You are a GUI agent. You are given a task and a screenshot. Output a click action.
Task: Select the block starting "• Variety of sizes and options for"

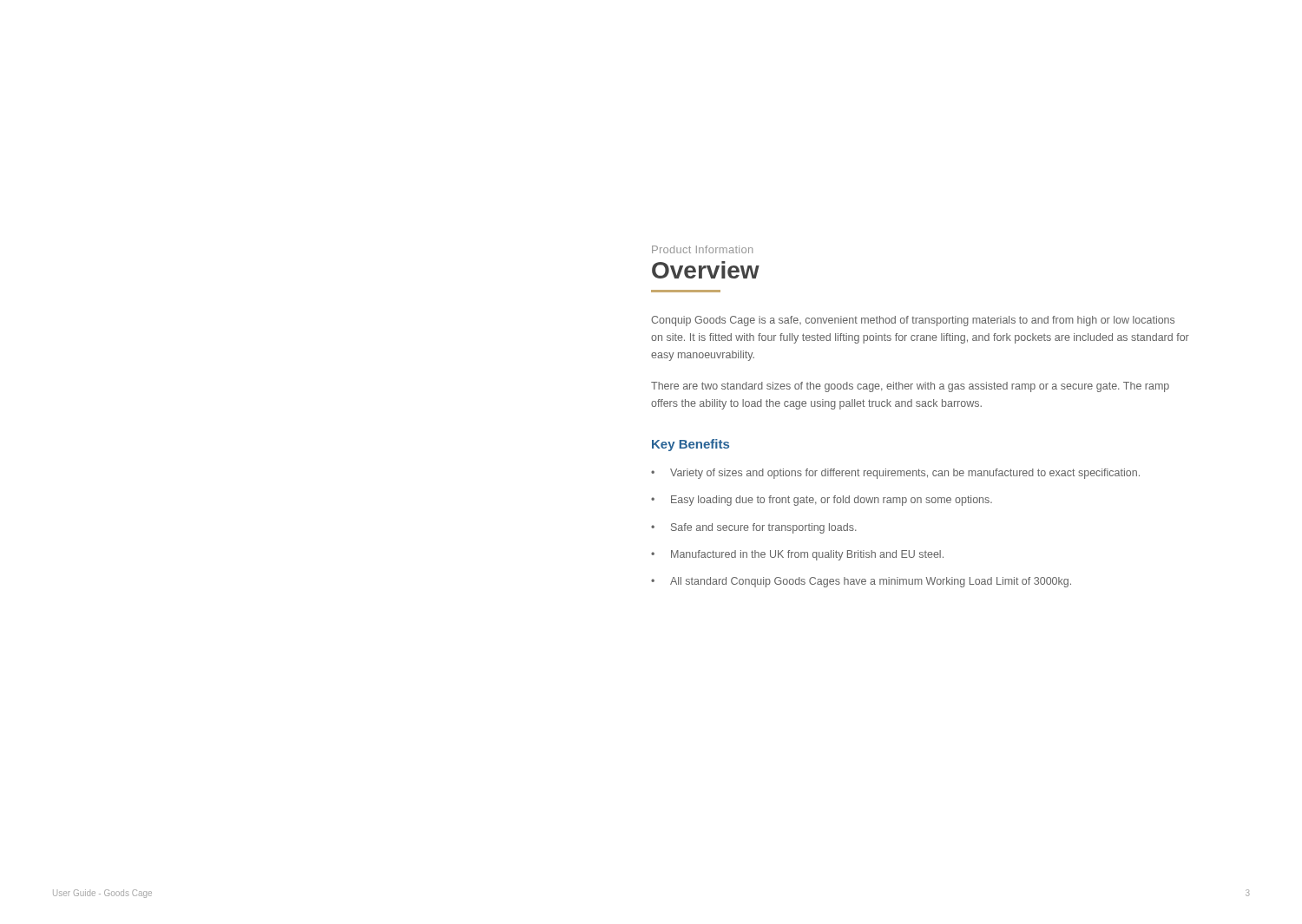coord(896,473)
